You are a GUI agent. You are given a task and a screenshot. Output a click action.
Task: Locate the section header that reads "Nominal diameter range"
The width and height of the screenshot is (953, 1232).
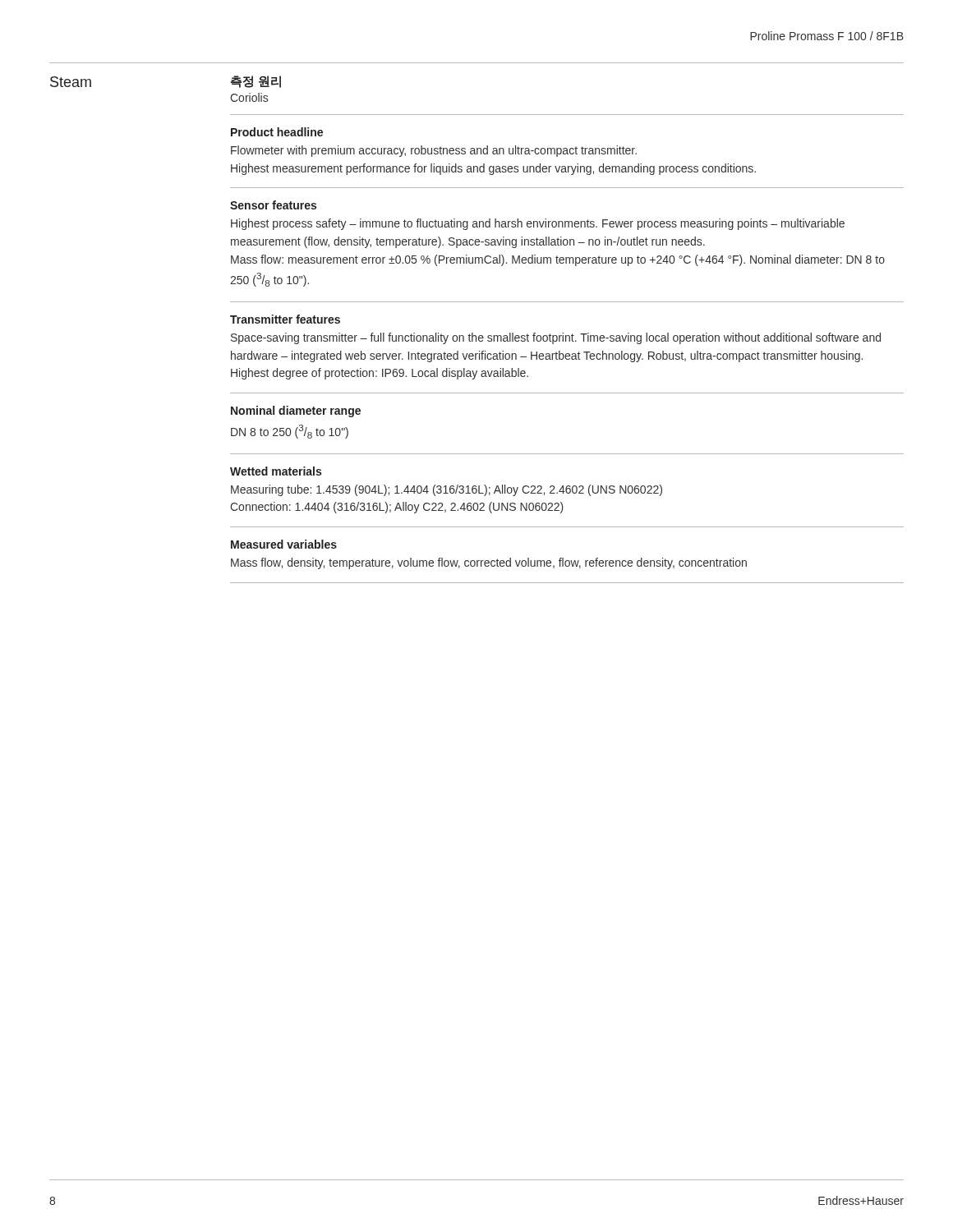[296, 411]
